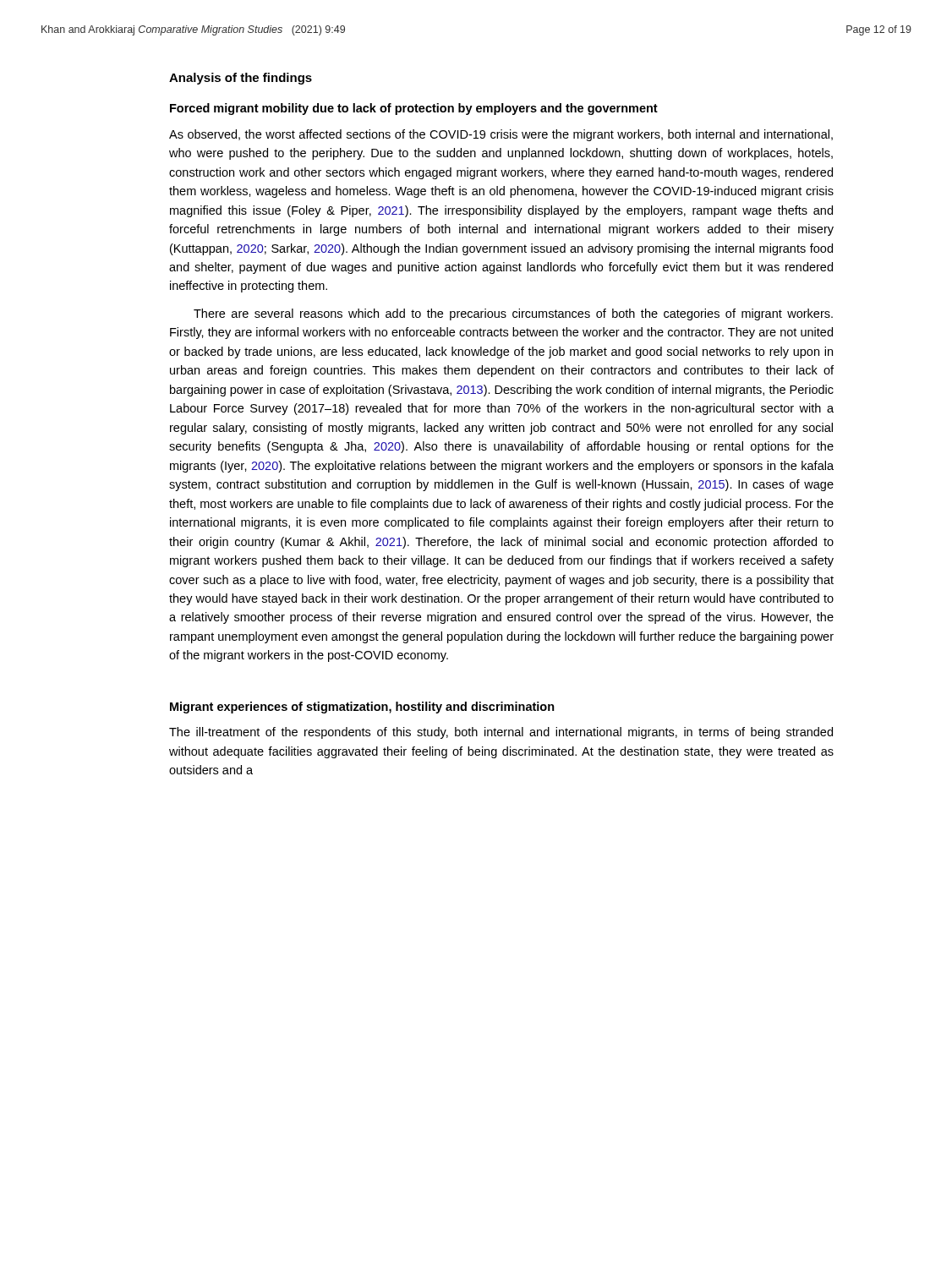Point to the section header beginning "Forced migrant mobility due to lack of protection"
Viewport: 952px width, 1268px height.
413,108
